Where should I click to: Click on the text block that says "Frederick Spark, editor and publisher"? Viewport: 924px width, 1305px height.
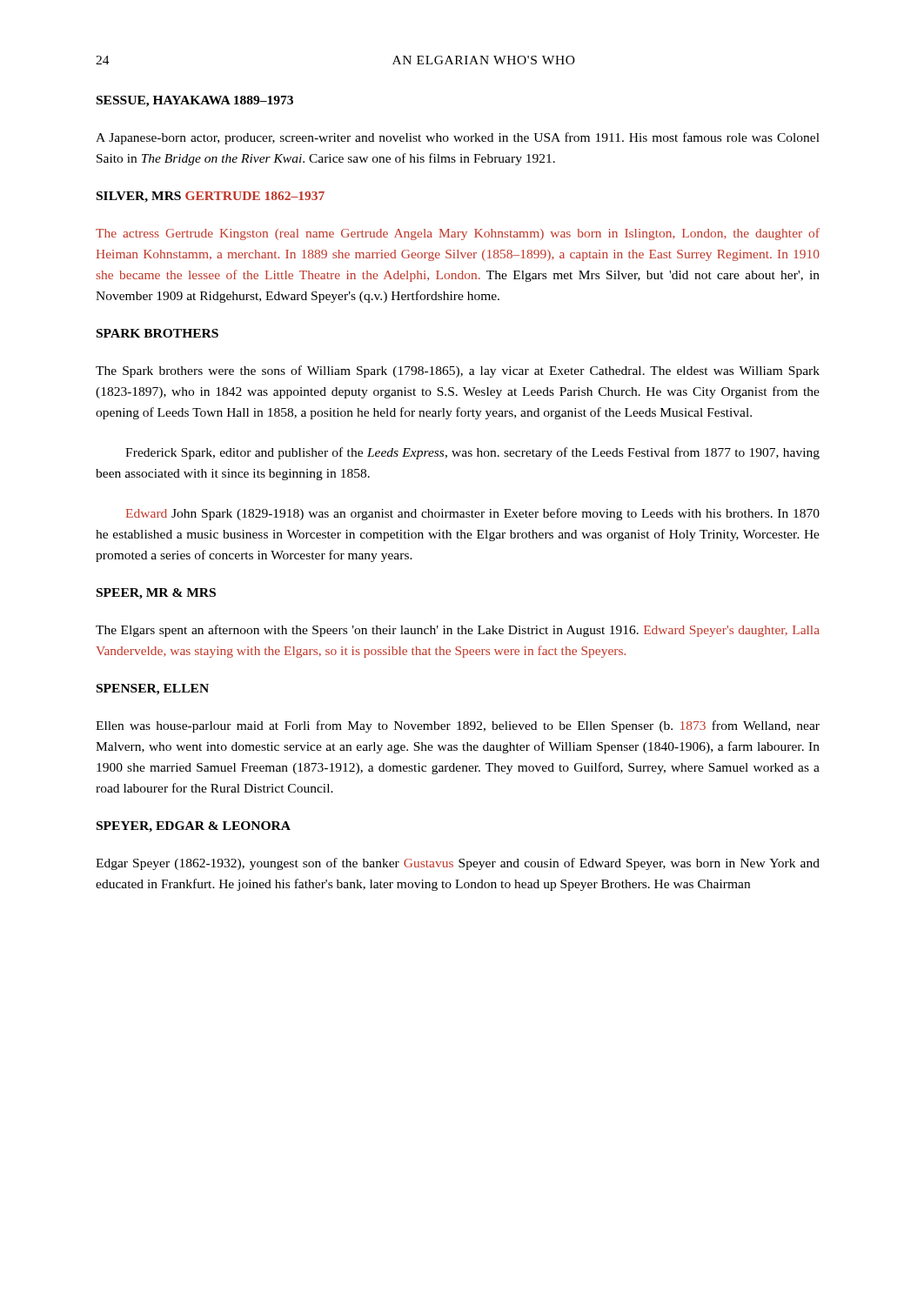[458, 463]
